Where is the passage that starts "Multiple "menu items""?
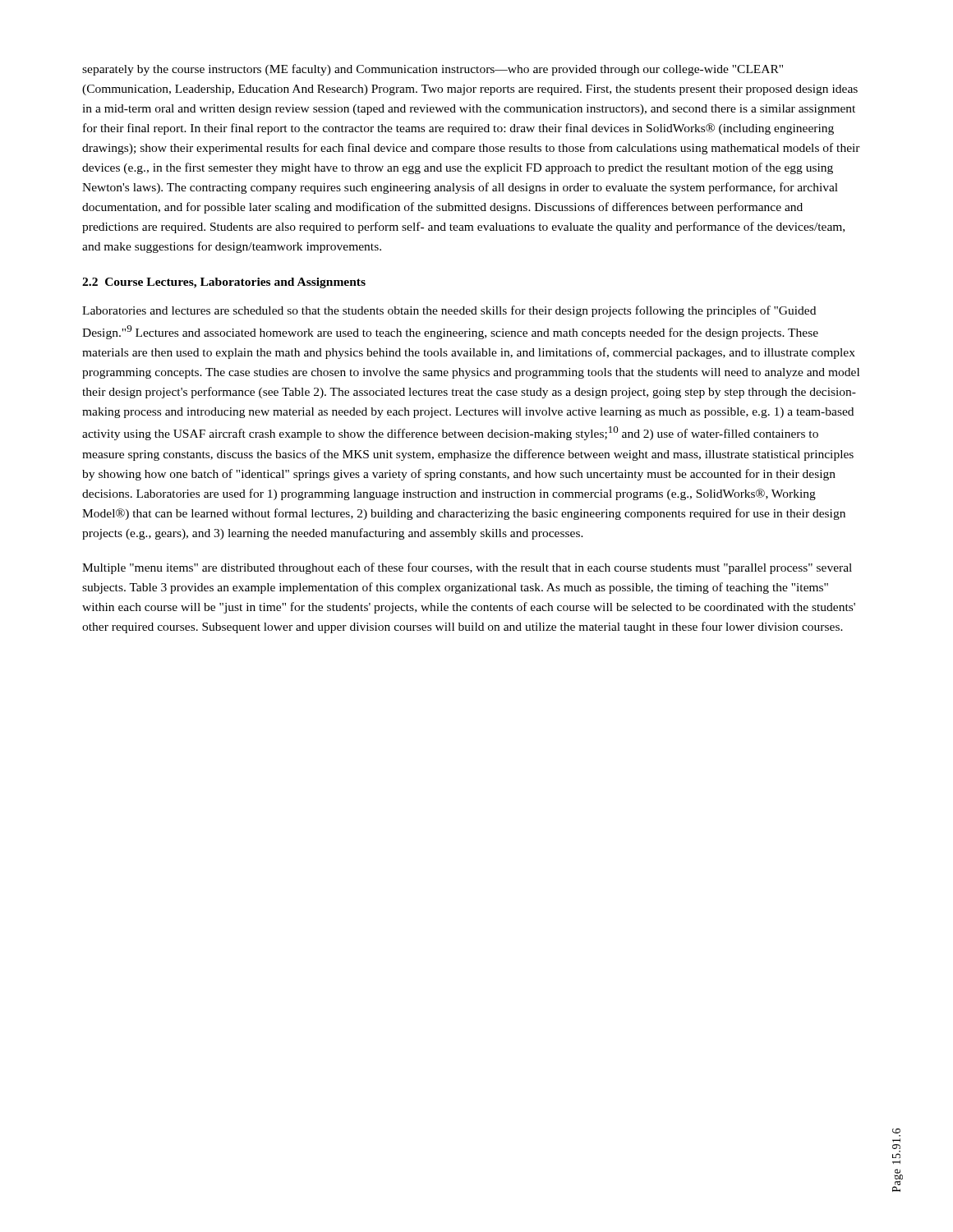 [x=469, y=596]
